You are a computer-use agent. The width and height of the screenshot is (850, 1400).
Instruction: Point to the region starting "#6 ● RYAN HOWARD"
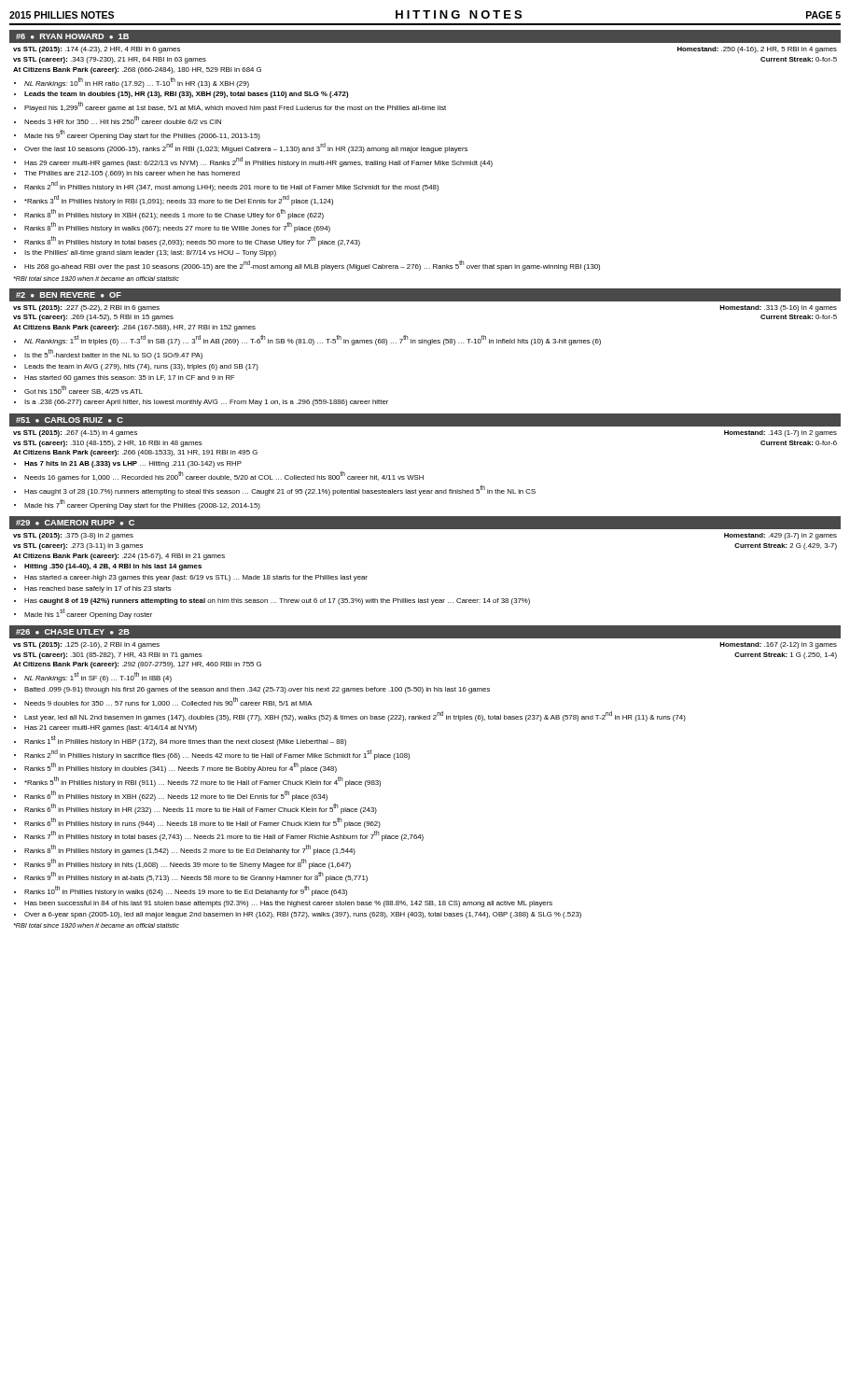[x=73, y=36]
